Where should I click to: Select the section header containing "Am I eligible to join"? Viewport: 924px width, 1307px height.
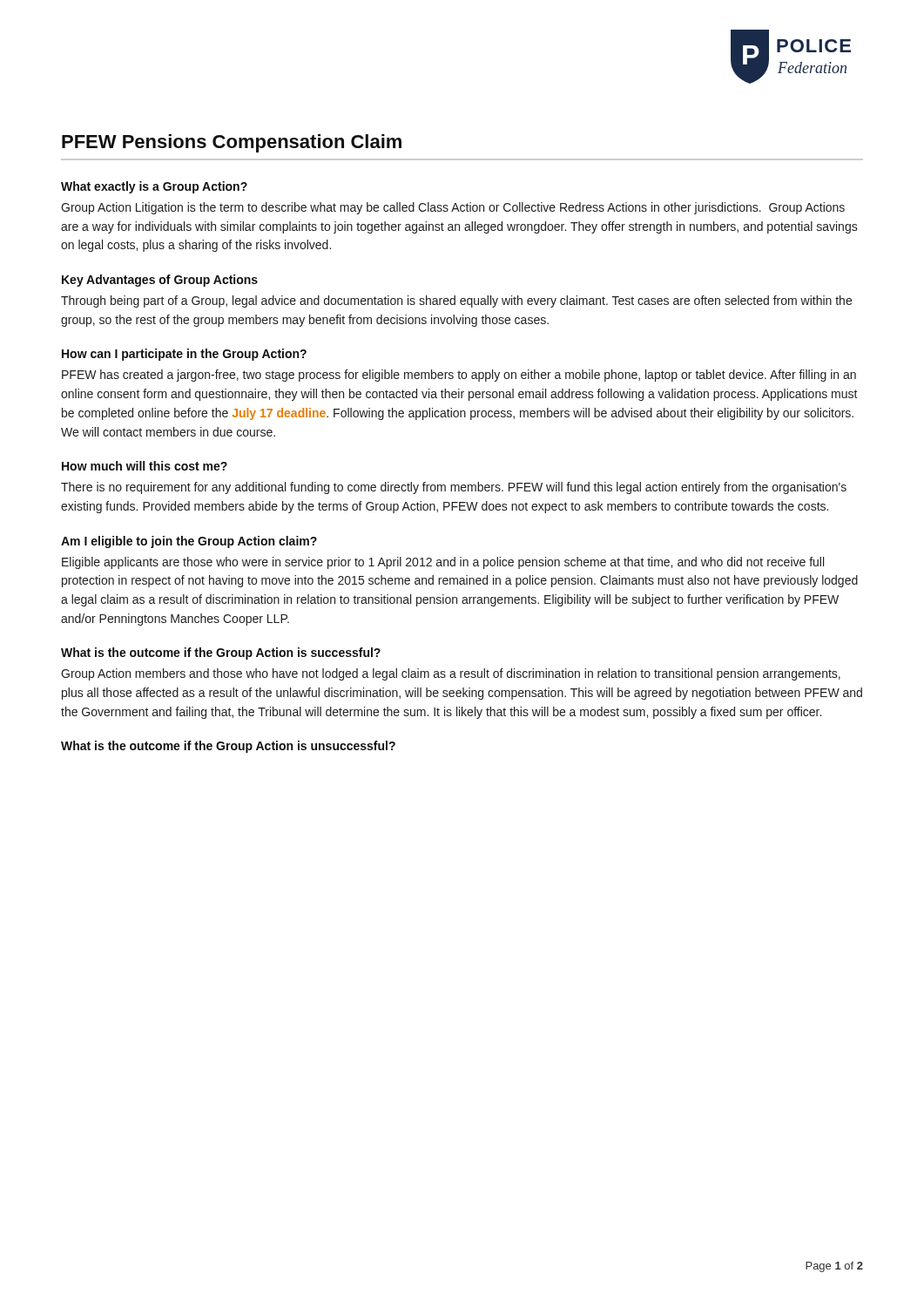pyautogui.click(x=189, y=541)
